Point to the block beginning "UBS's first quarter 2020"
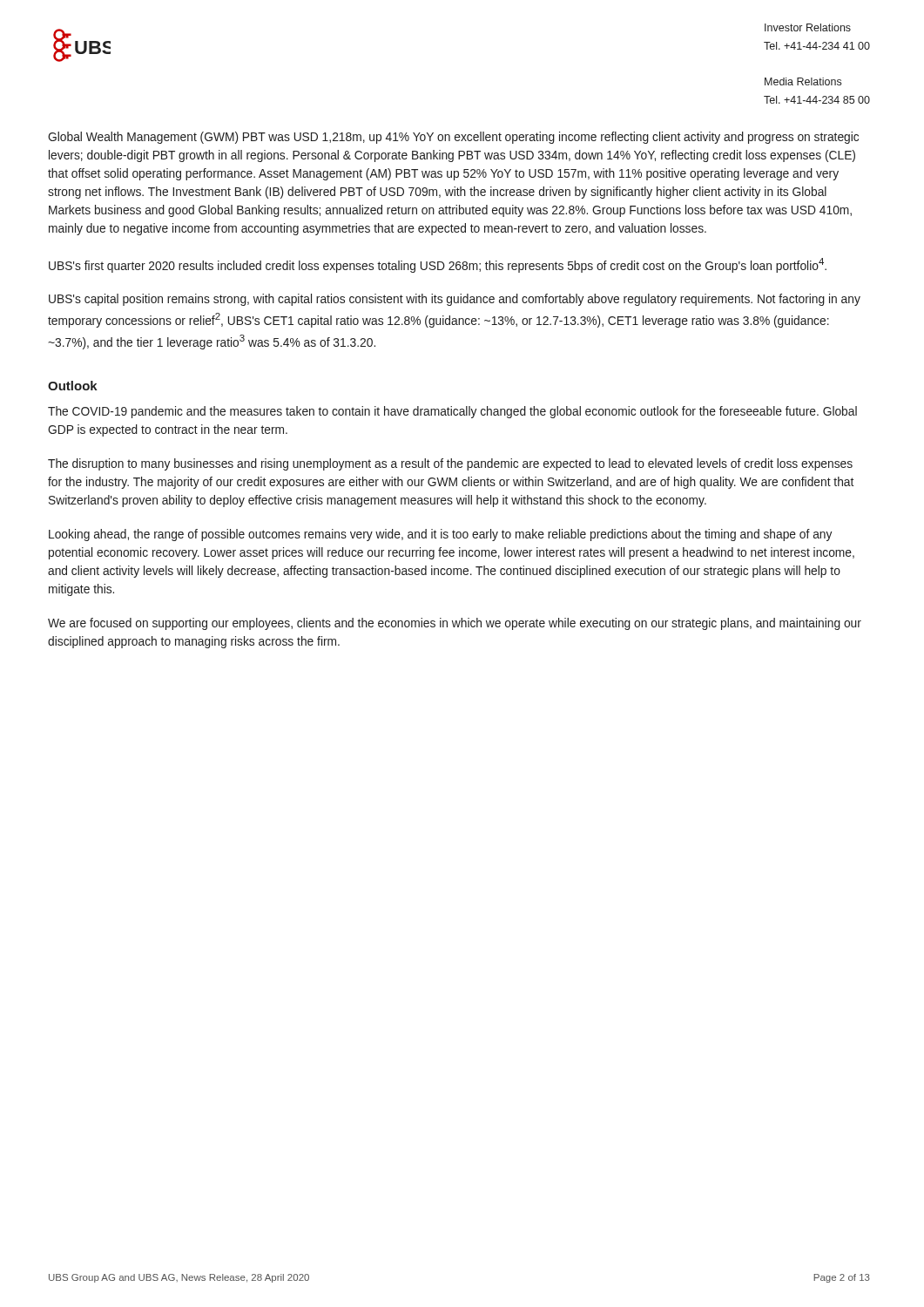This screenshot has height=1307, width=924. [438, 264]
